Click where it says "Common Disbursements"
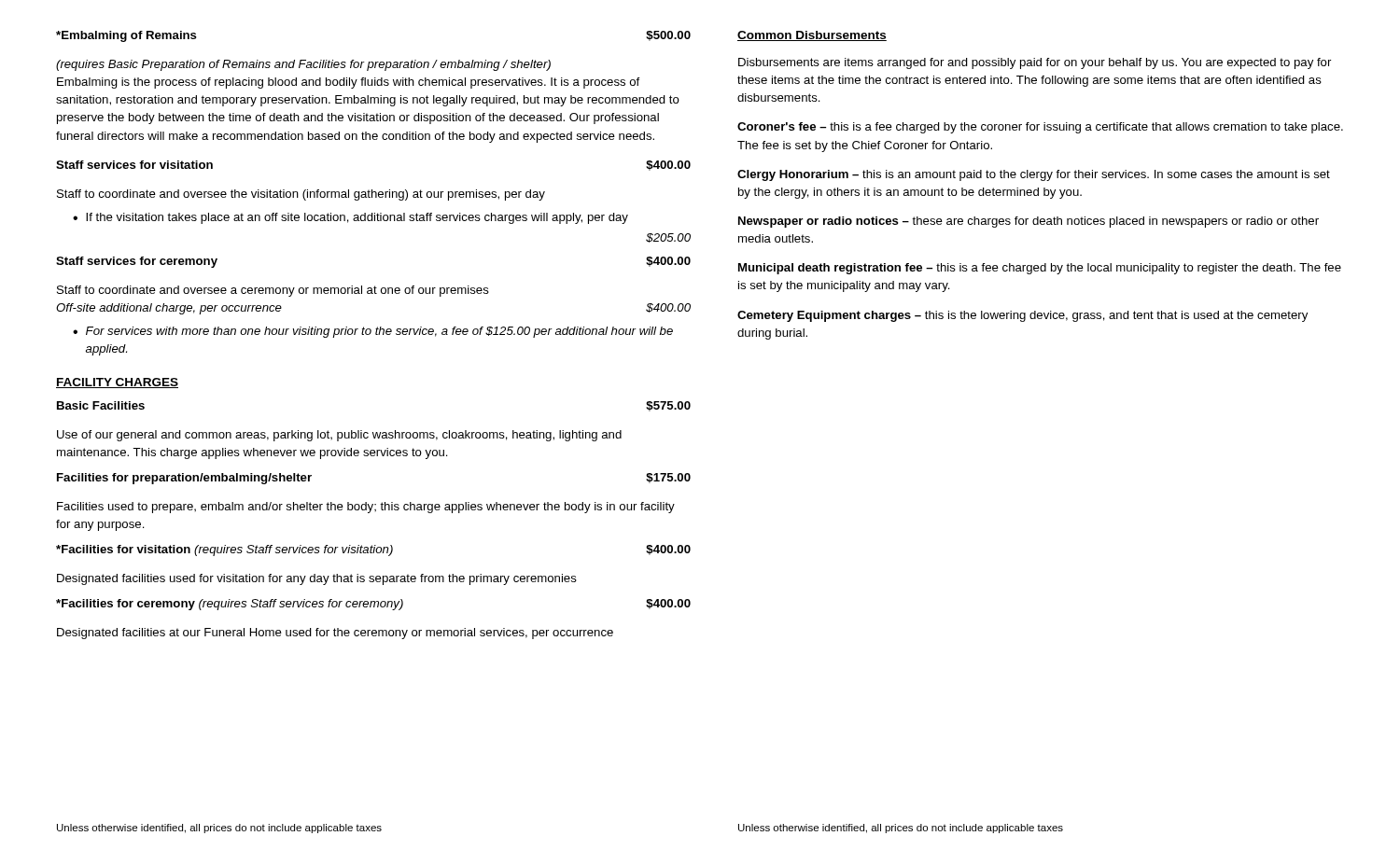 812,36
